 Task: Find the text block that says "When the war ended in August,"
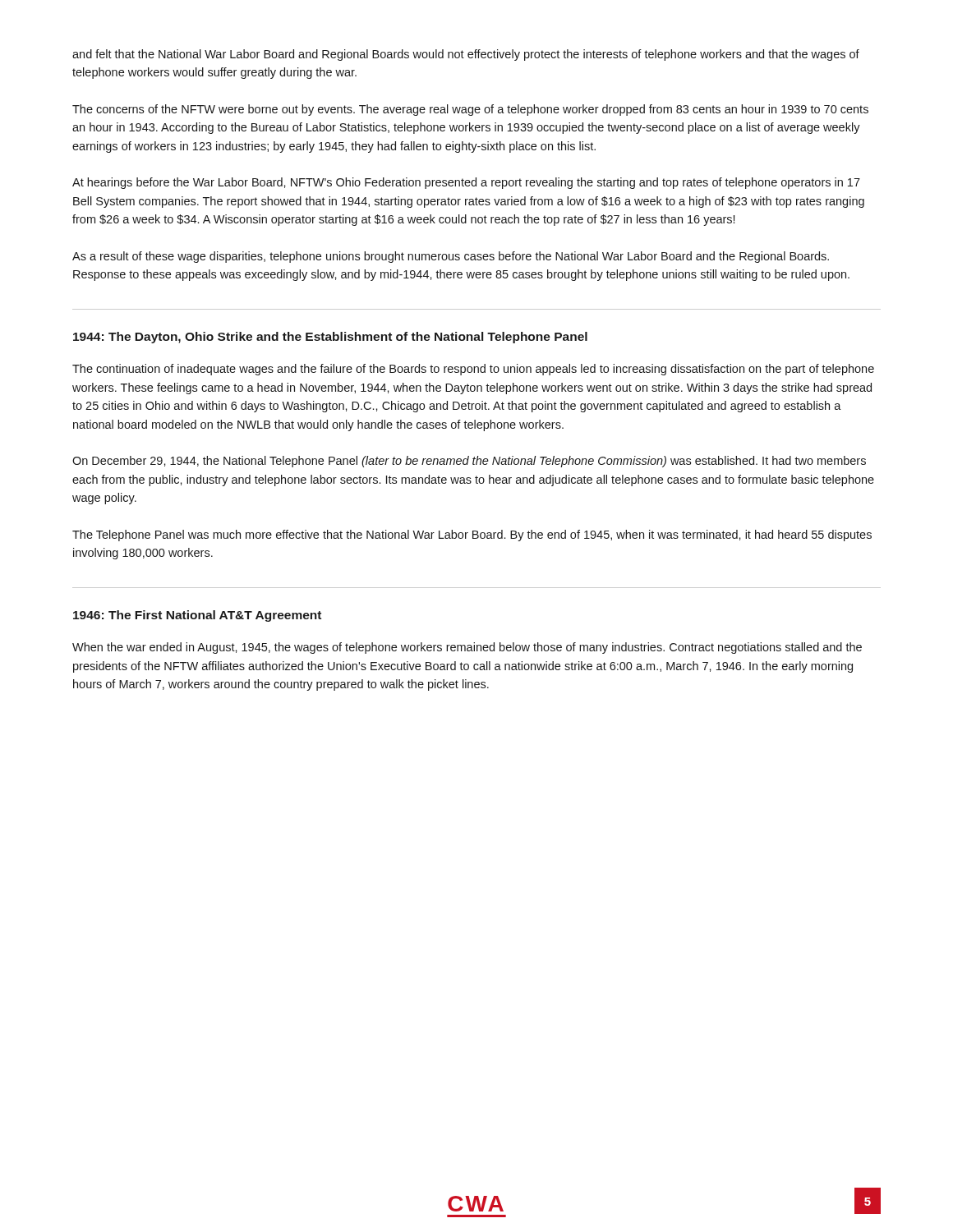[x=467, y=666]
